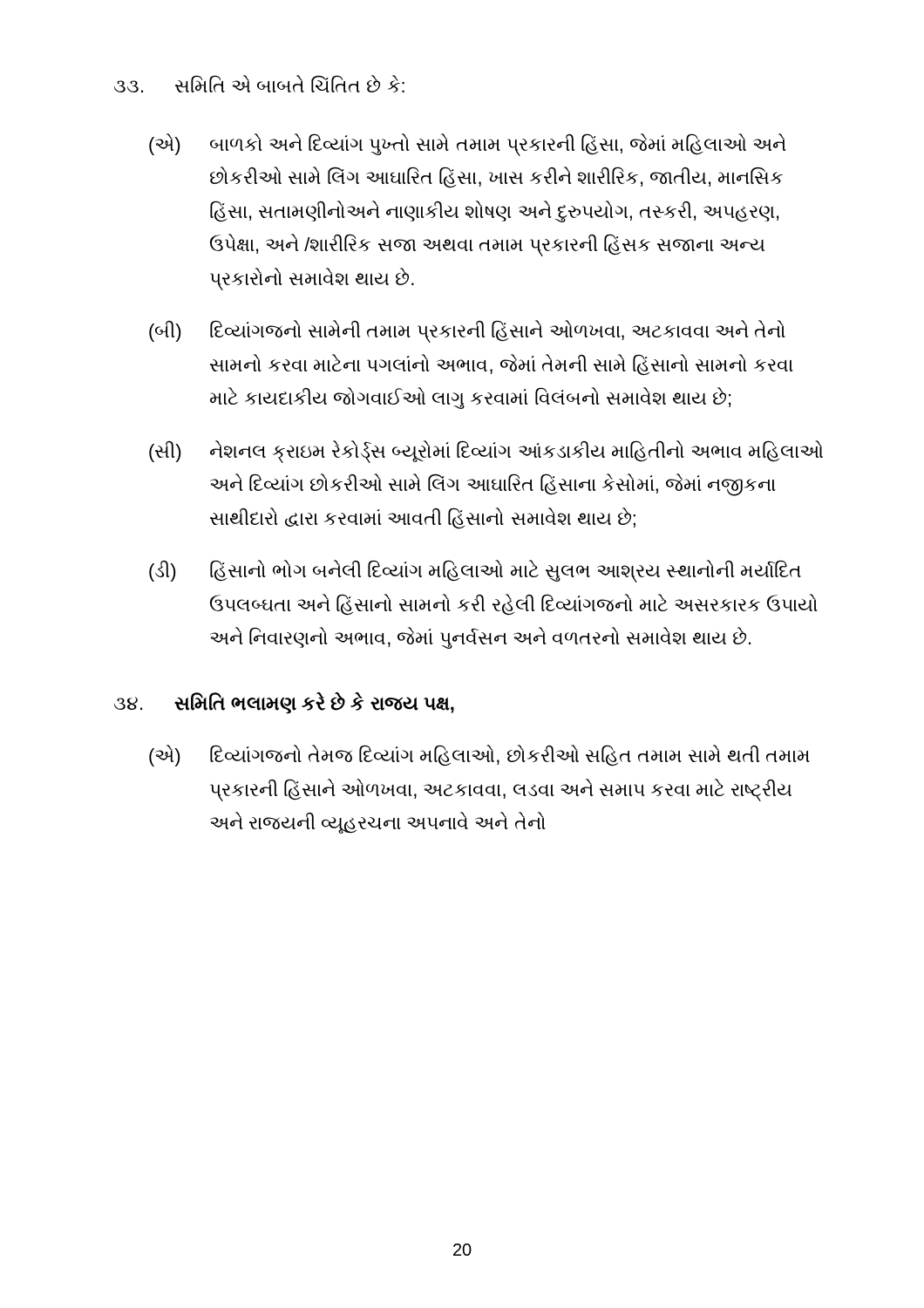The width and height of the screenshot is (924, 1308).
Task: Click on the list item that reads "(સી) નેશનલ ક્રાઇમ રેકોર્ડ્સ બ્યૂરોમાં દિવ્યાંગ આંકડાકીય માહિતીનો"
Action: click(x=488, y=485)
